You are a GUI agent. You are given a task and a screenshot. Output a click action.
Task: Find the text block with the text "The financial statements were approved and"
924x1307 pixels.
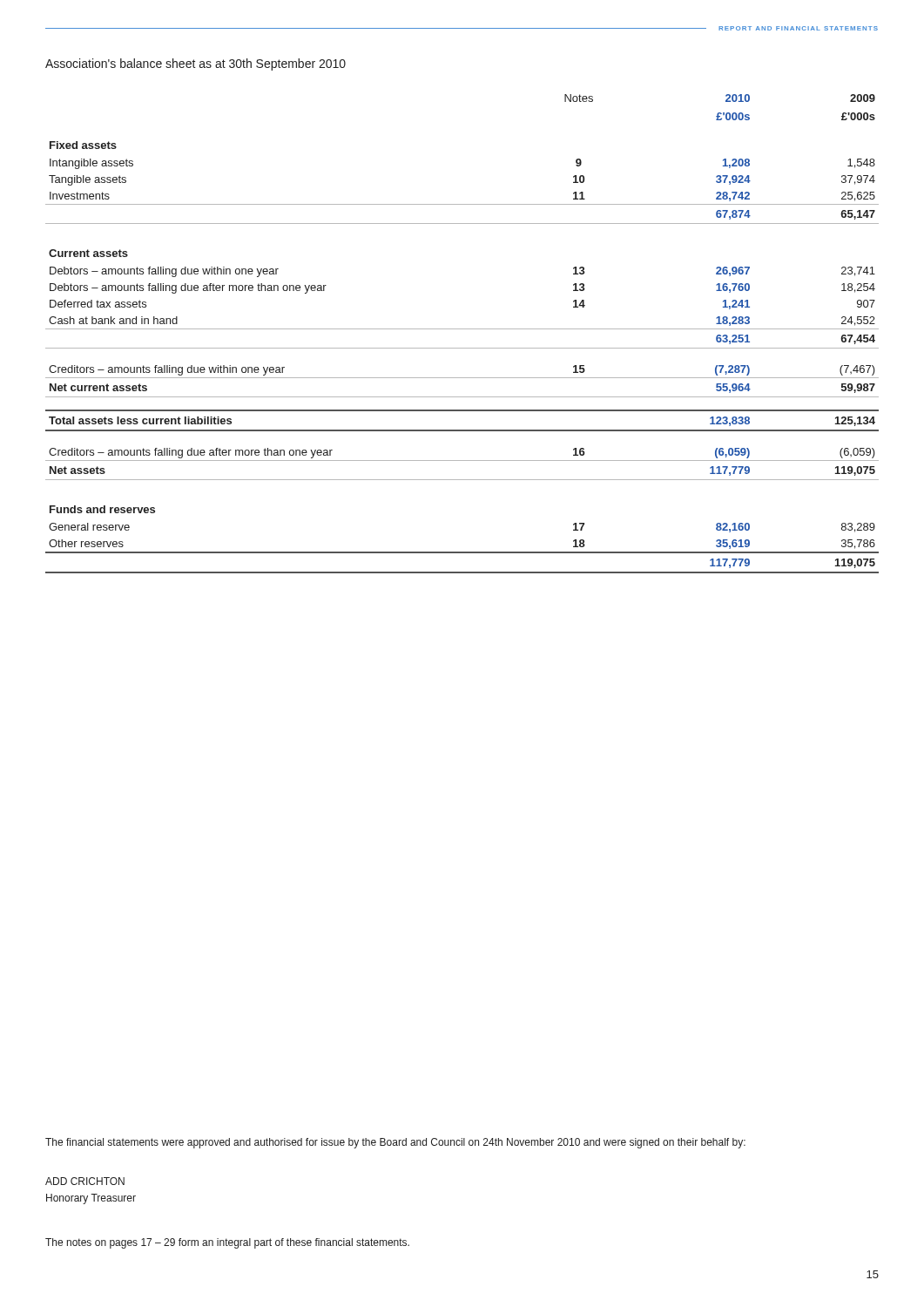click(396, 1142)
